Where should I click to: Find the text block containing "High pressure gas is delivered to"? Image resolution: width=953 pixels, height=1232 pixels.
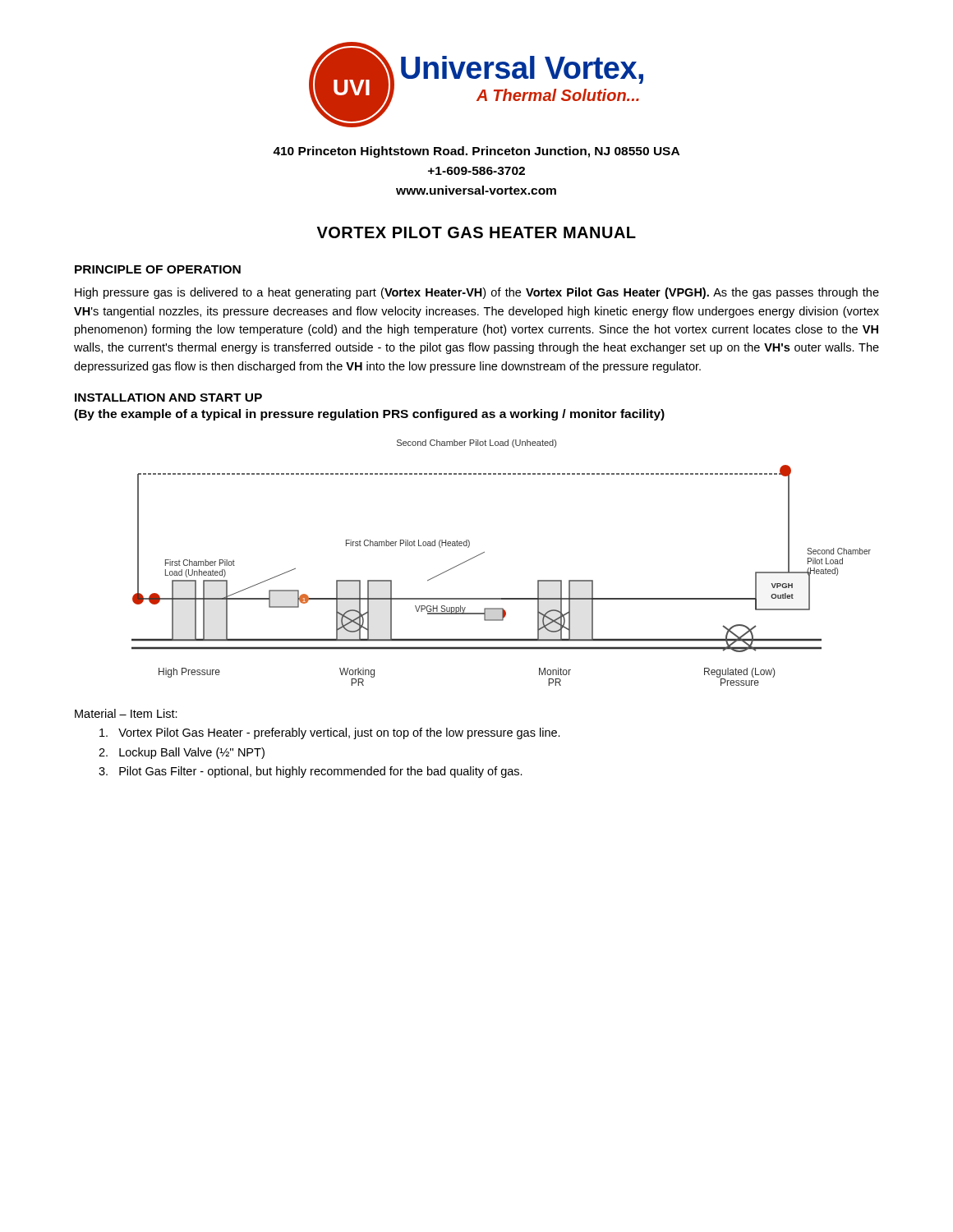(476, 329)
